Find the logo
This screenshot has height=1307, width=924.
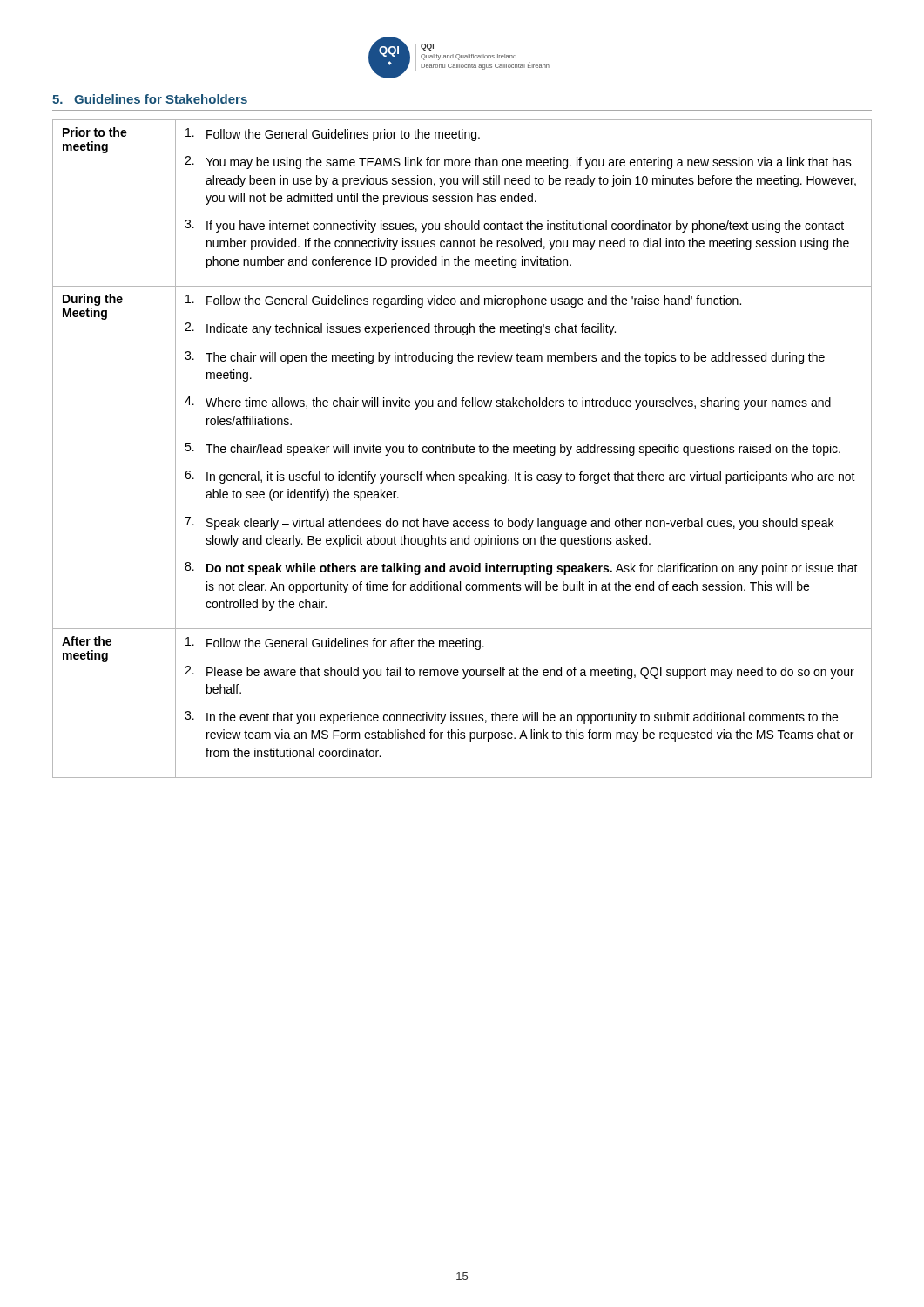(462, 59)
